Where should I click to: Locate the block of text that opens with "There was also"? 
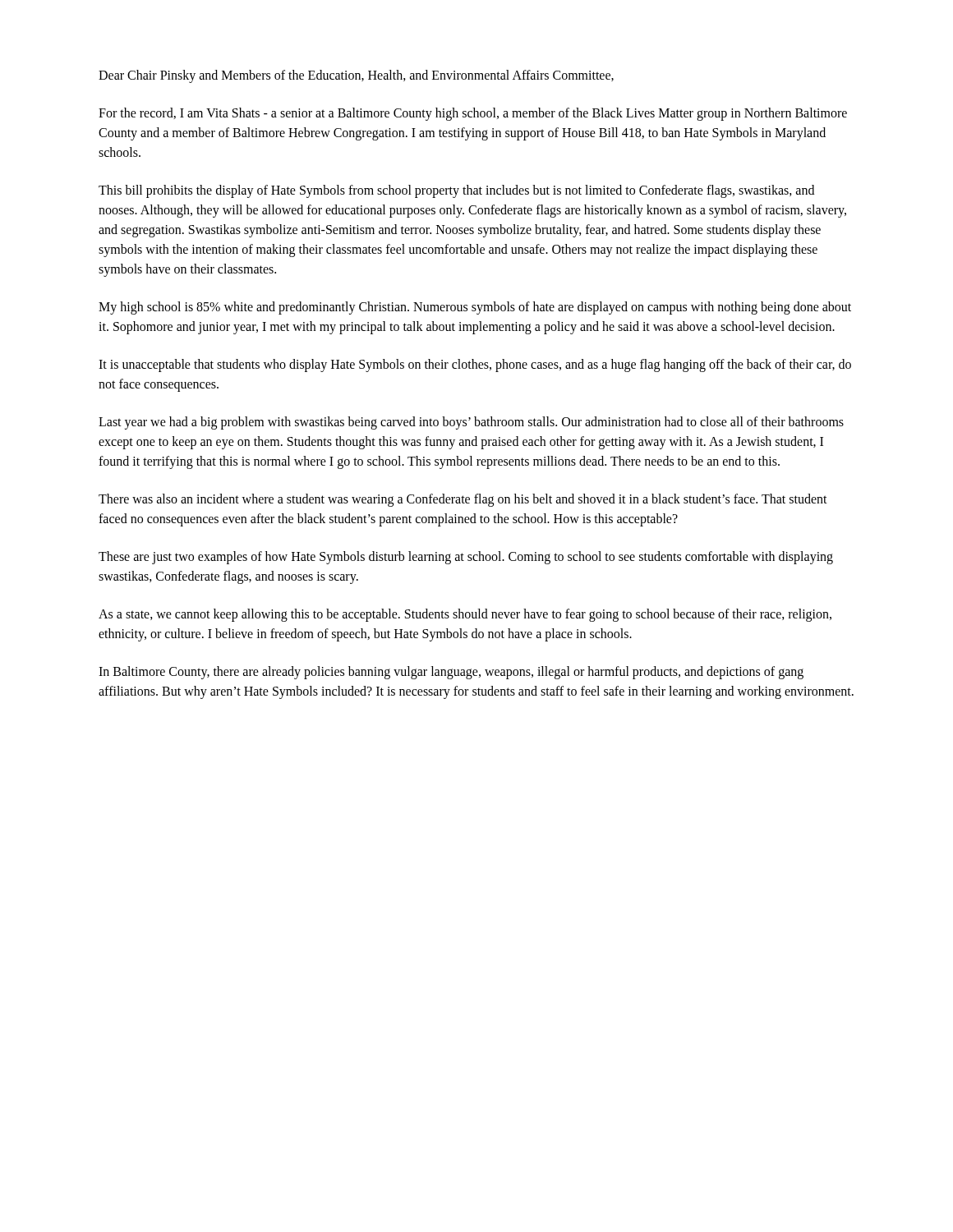pos(463,509)
